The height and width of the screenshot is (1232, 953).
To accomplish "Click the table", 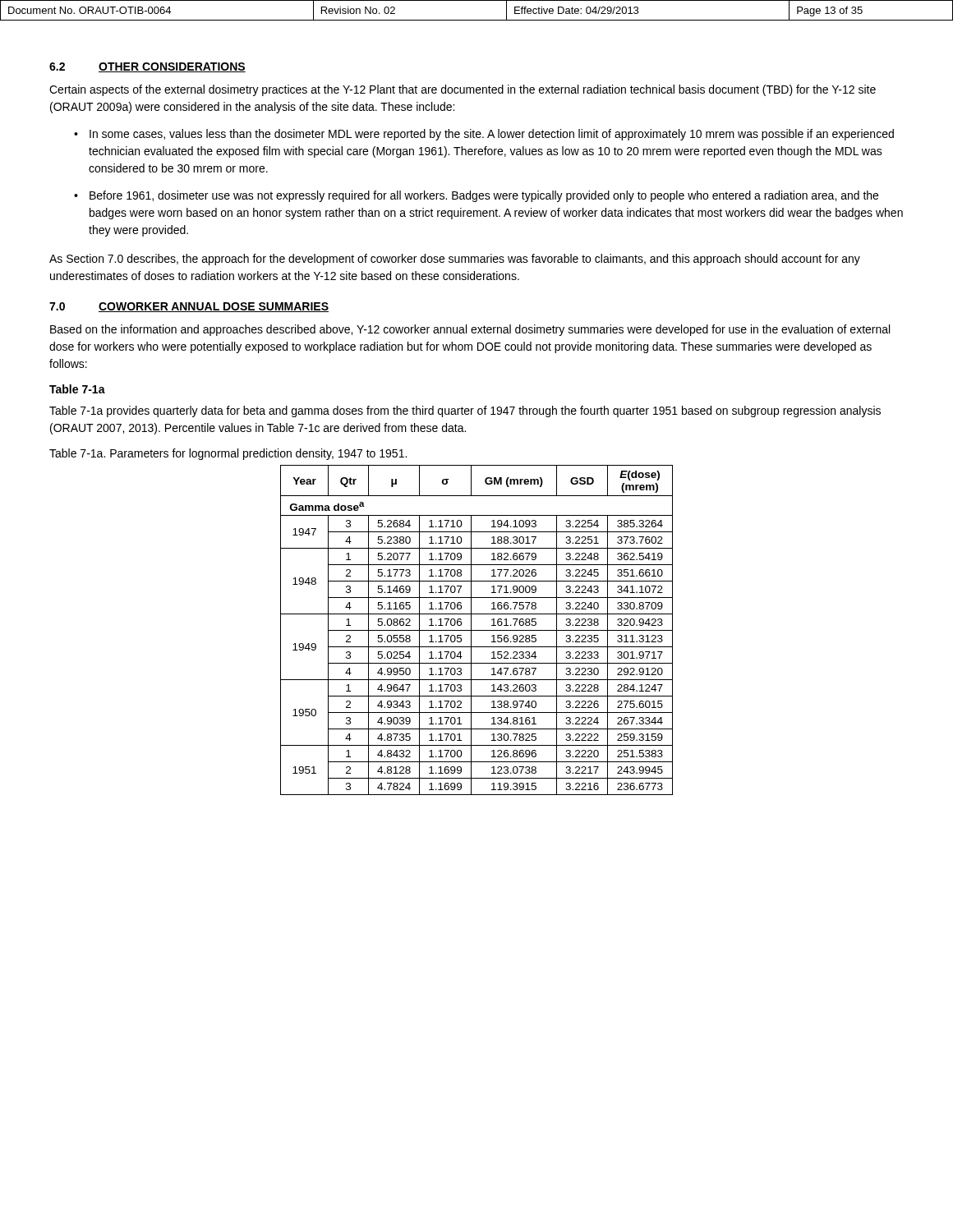I will coord(476,630).
